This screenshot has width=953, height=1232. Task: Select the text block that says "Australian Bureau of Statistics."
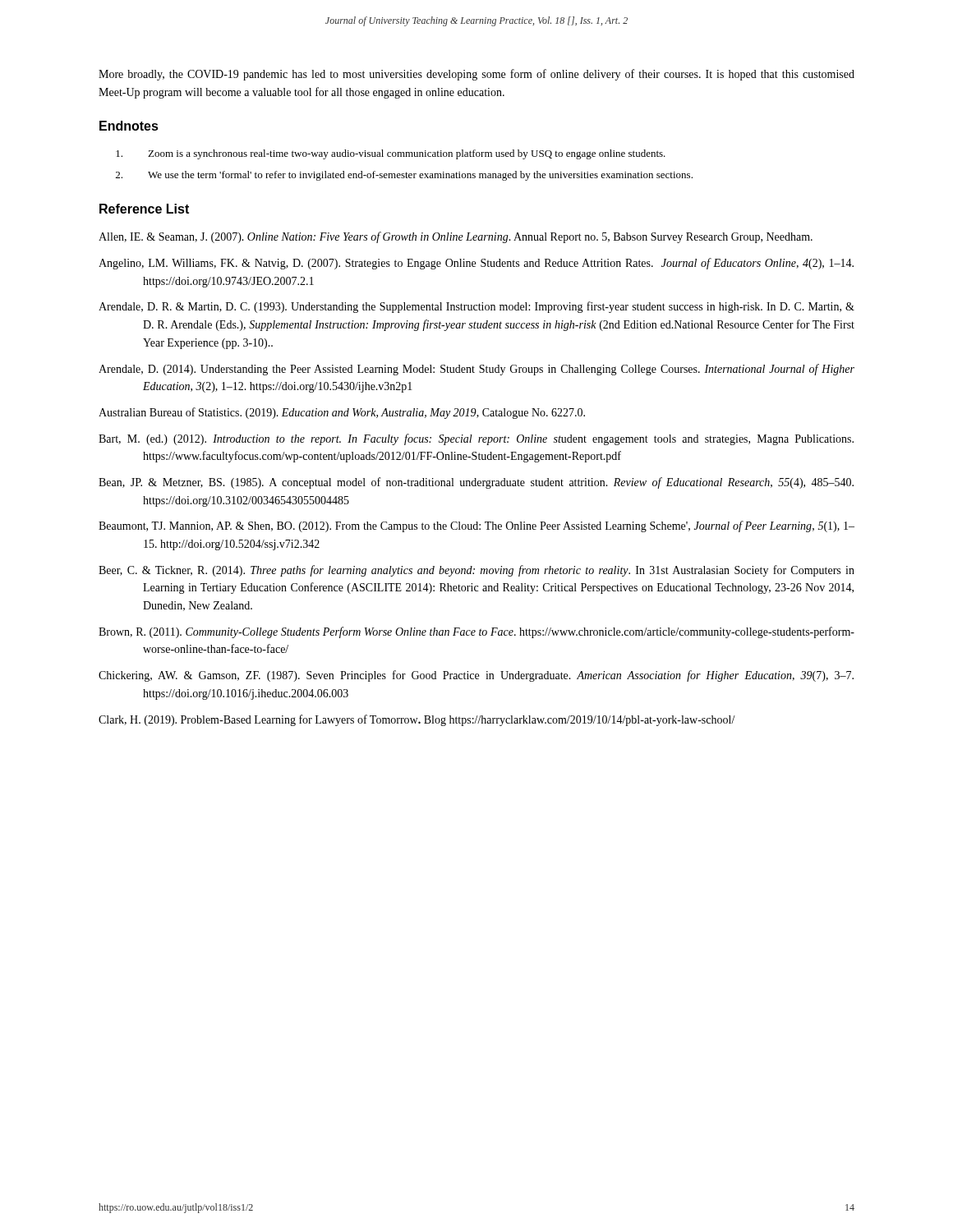click(342, 413)
